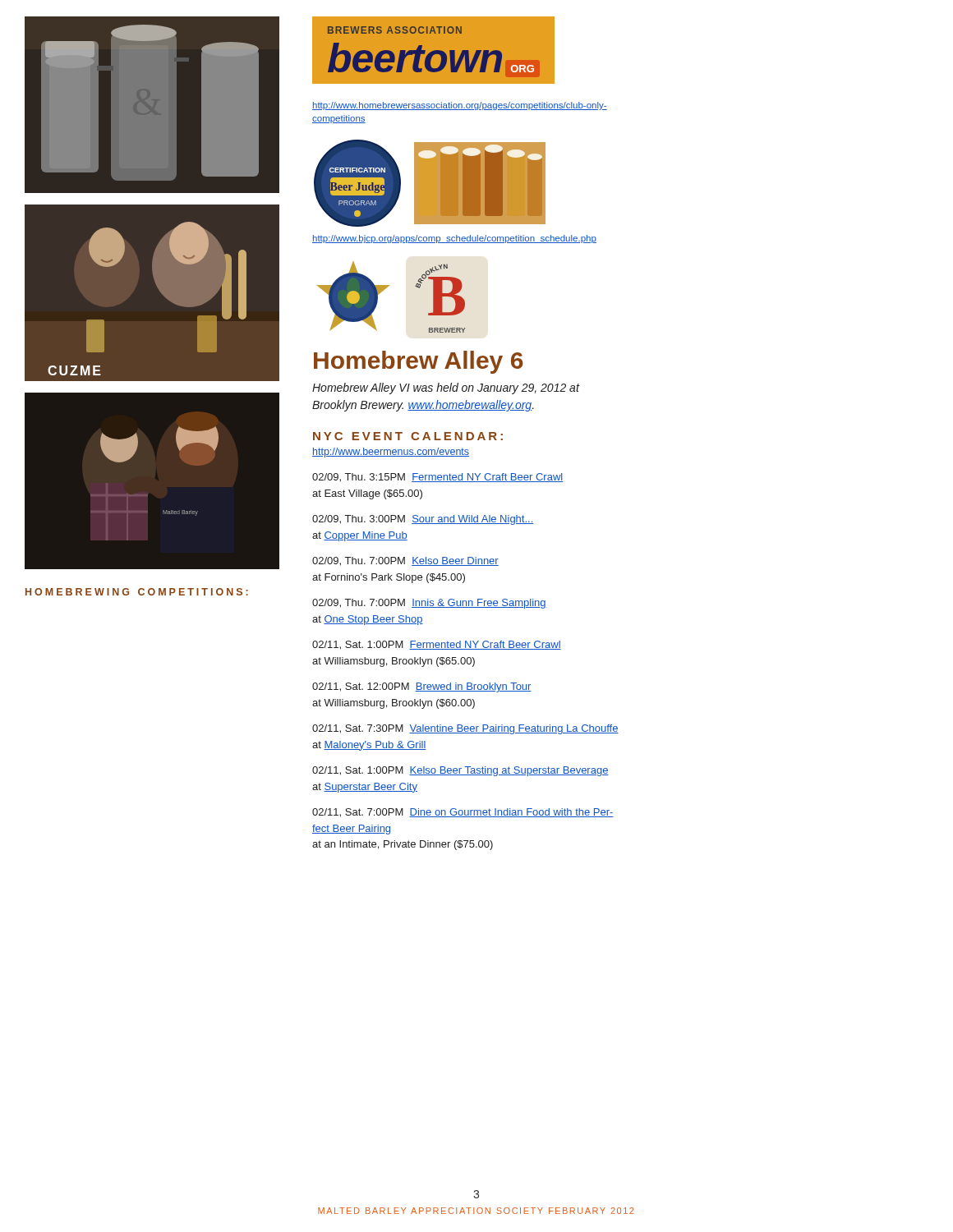Locate the list item containing "02/09, Thu. 3:00PM Sour and Wild Ale Night..."

(423, 527)
